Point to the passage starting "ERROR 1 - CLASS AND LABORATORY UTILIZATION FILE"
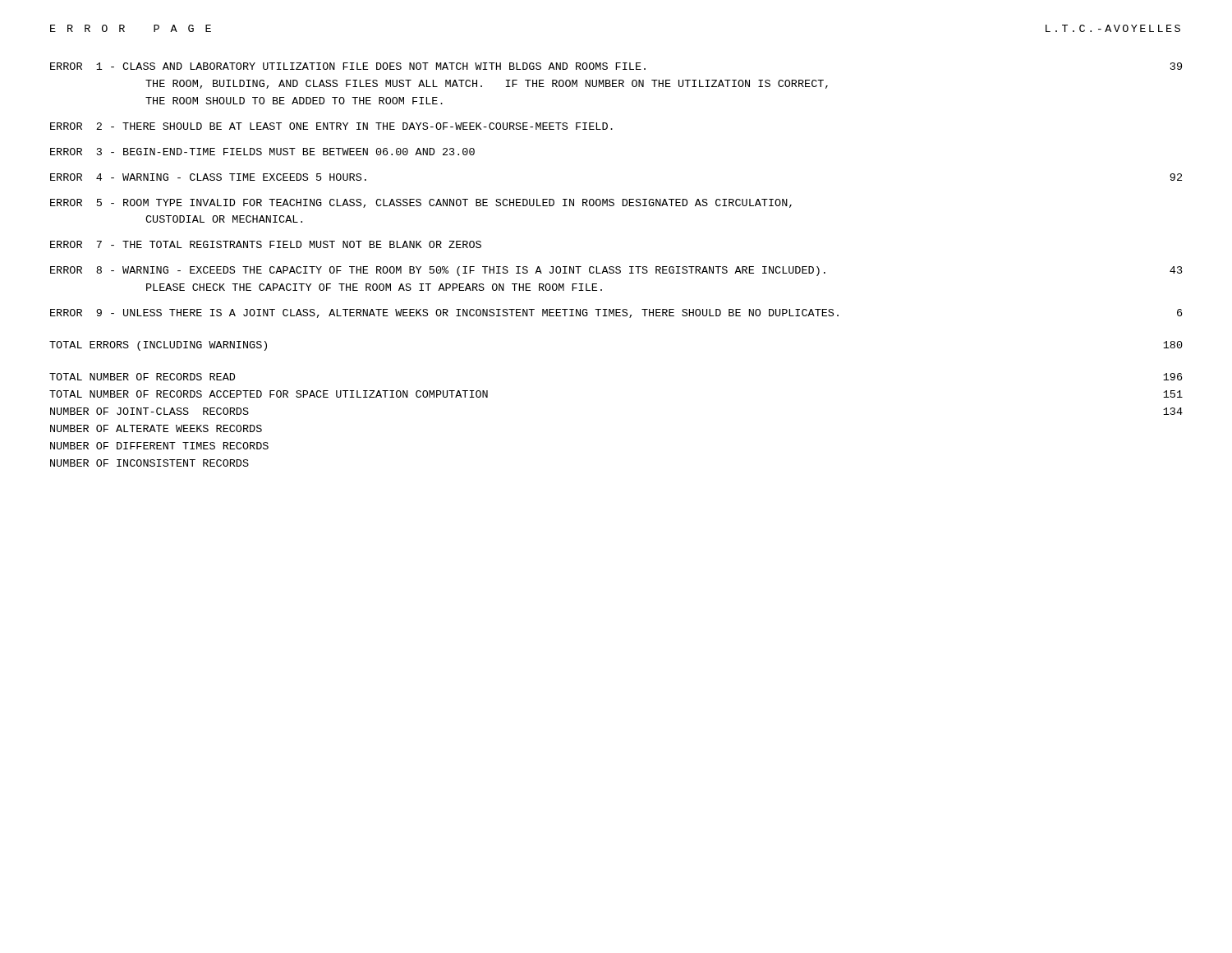The width and height of the screenshot is (1232, 953). click(616, 85)
